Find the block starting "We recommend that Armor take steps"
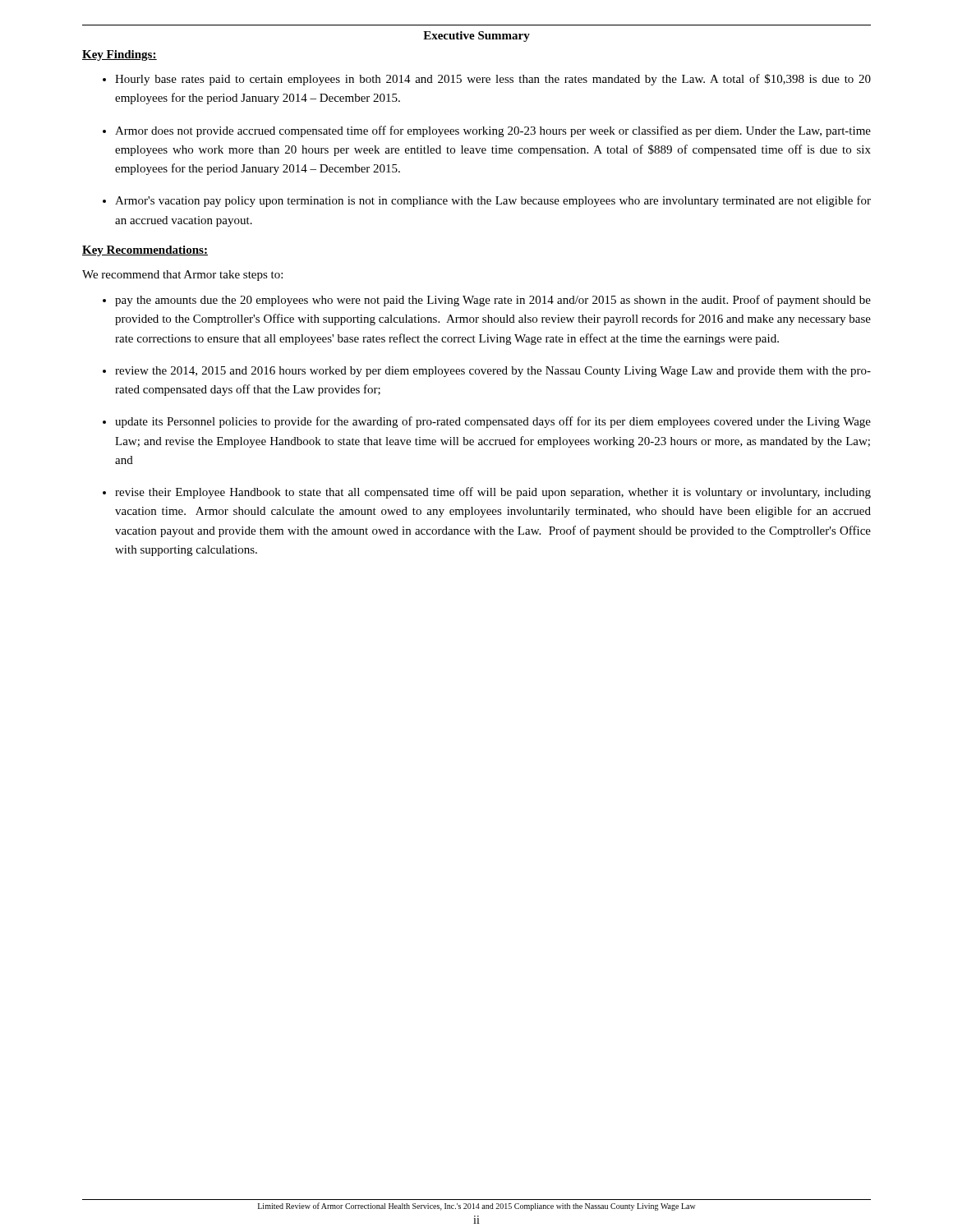The image size is (953, 1232). (183, 274)
